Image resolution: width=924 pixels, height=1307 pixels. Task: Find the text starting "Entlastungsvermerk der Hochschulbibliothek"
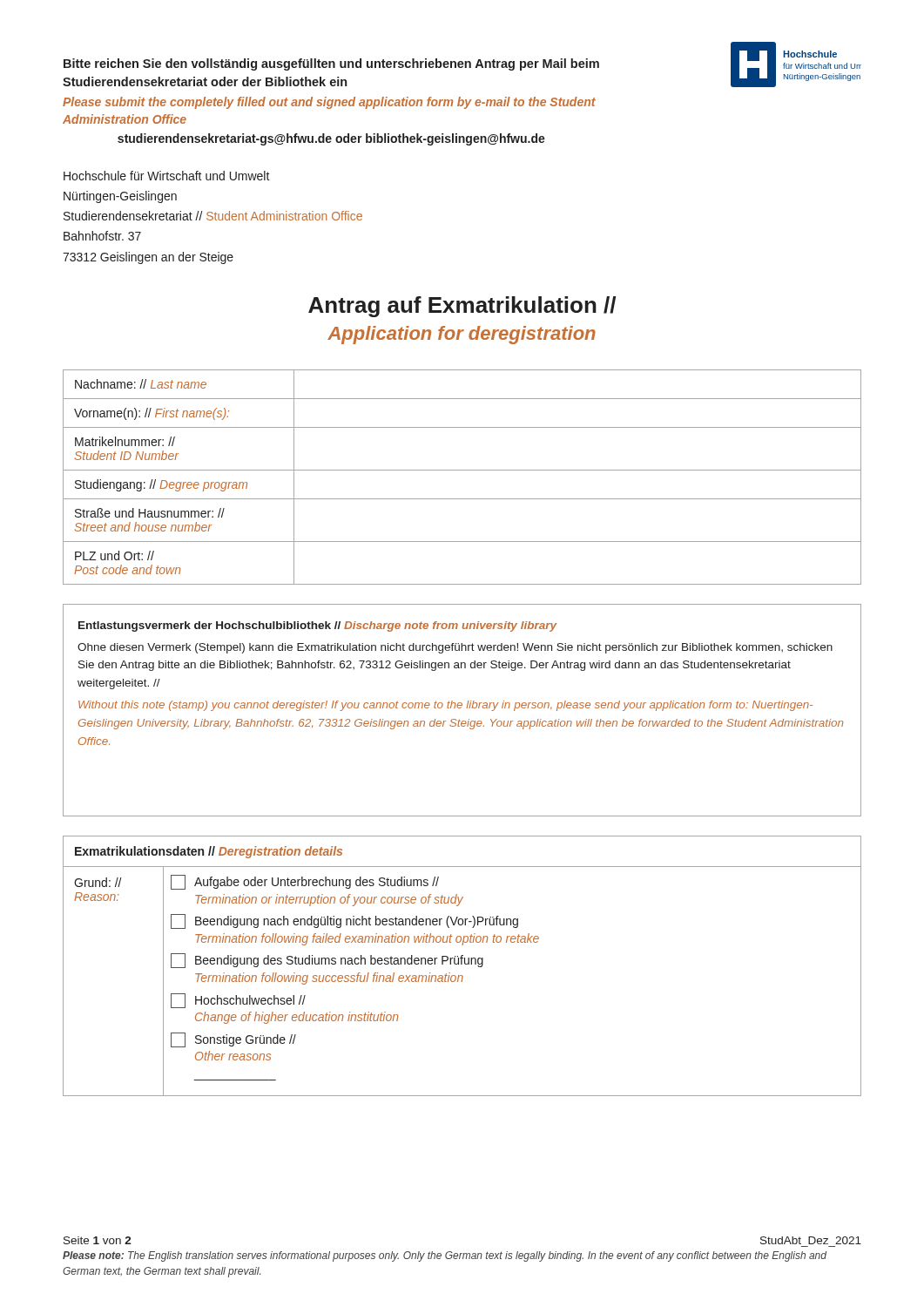(x=462, y=710)
